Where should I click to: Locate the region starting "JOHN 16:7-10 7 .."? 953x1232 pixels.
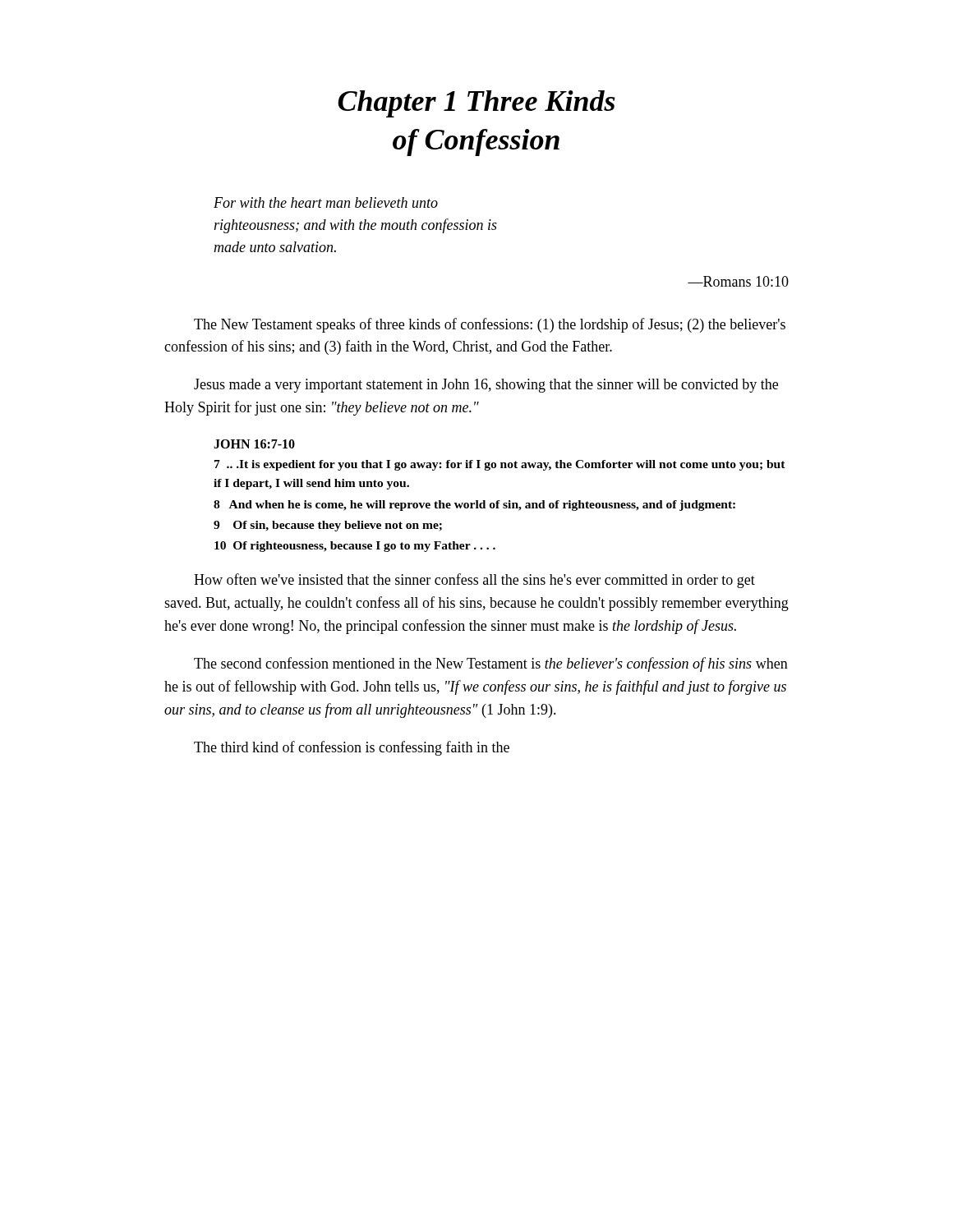501,496
